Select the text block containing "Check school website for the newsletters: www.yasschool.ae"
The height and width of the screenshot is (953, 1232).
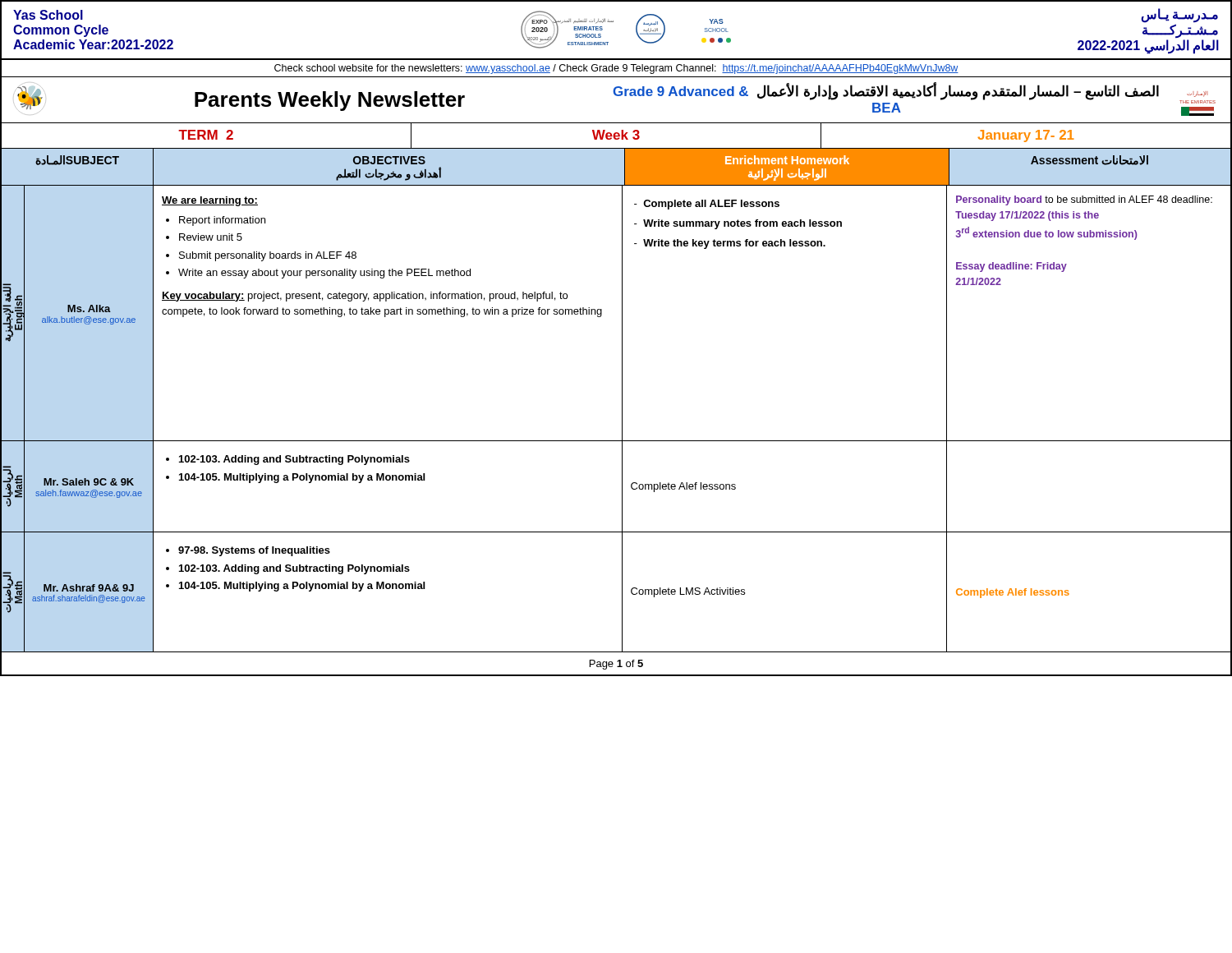(x=616, y=68)
